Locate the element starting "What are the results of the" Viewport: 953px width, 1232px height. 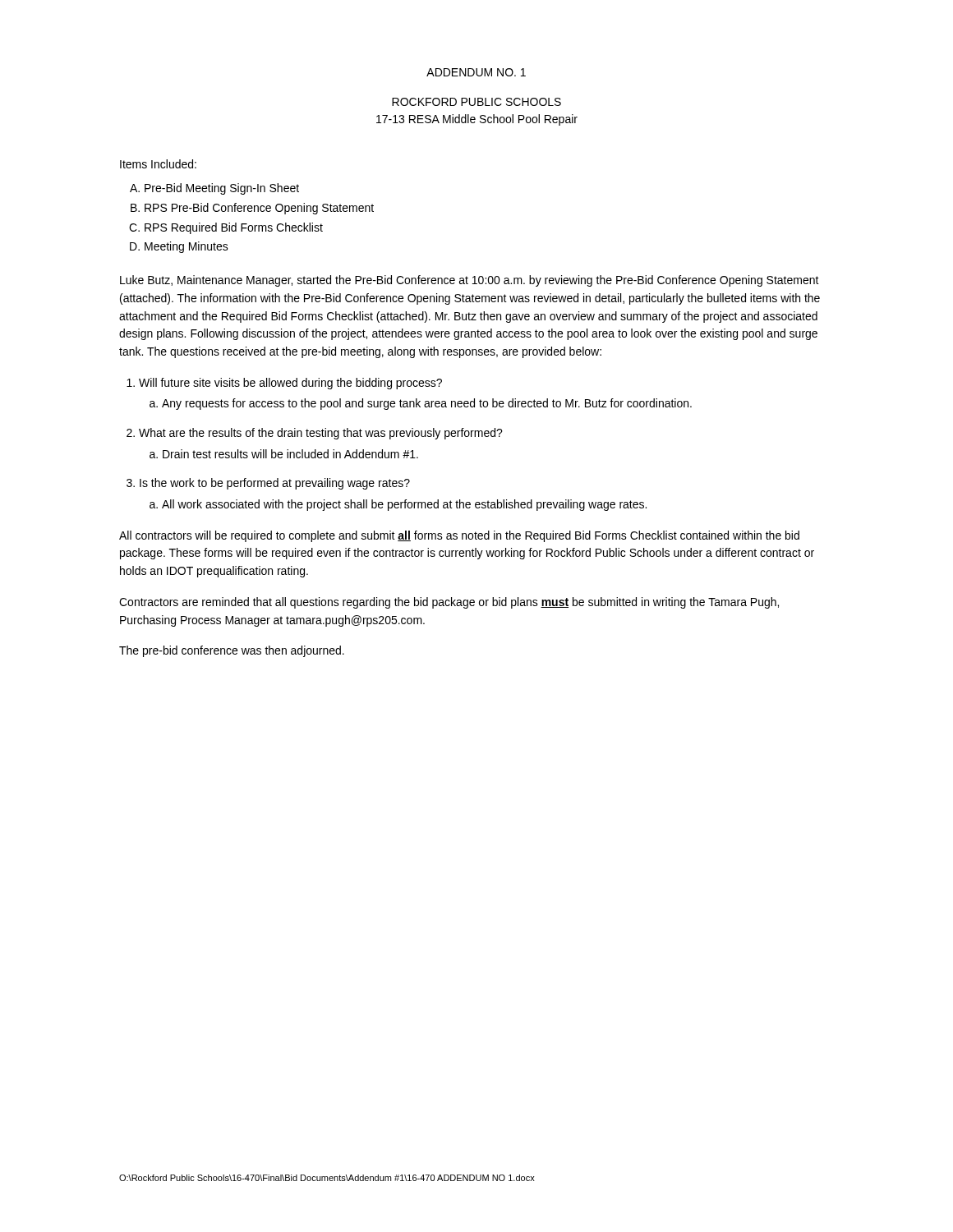pyautogui.click(x=486, y=445)
